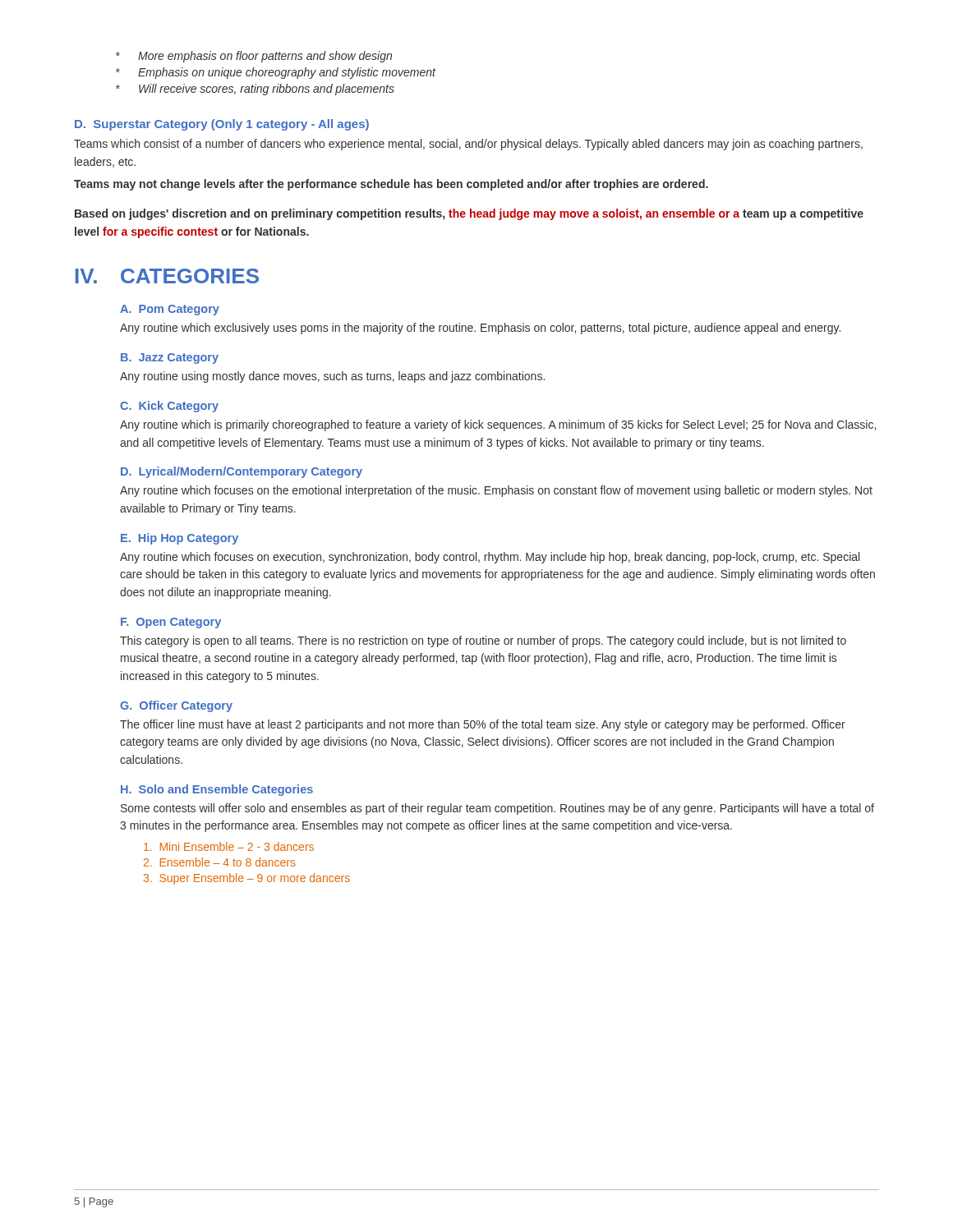Point to the text starting "C. Kick Category"
Image resolution: width=953 pixels, height=1232 pixels.
point(169,406)
